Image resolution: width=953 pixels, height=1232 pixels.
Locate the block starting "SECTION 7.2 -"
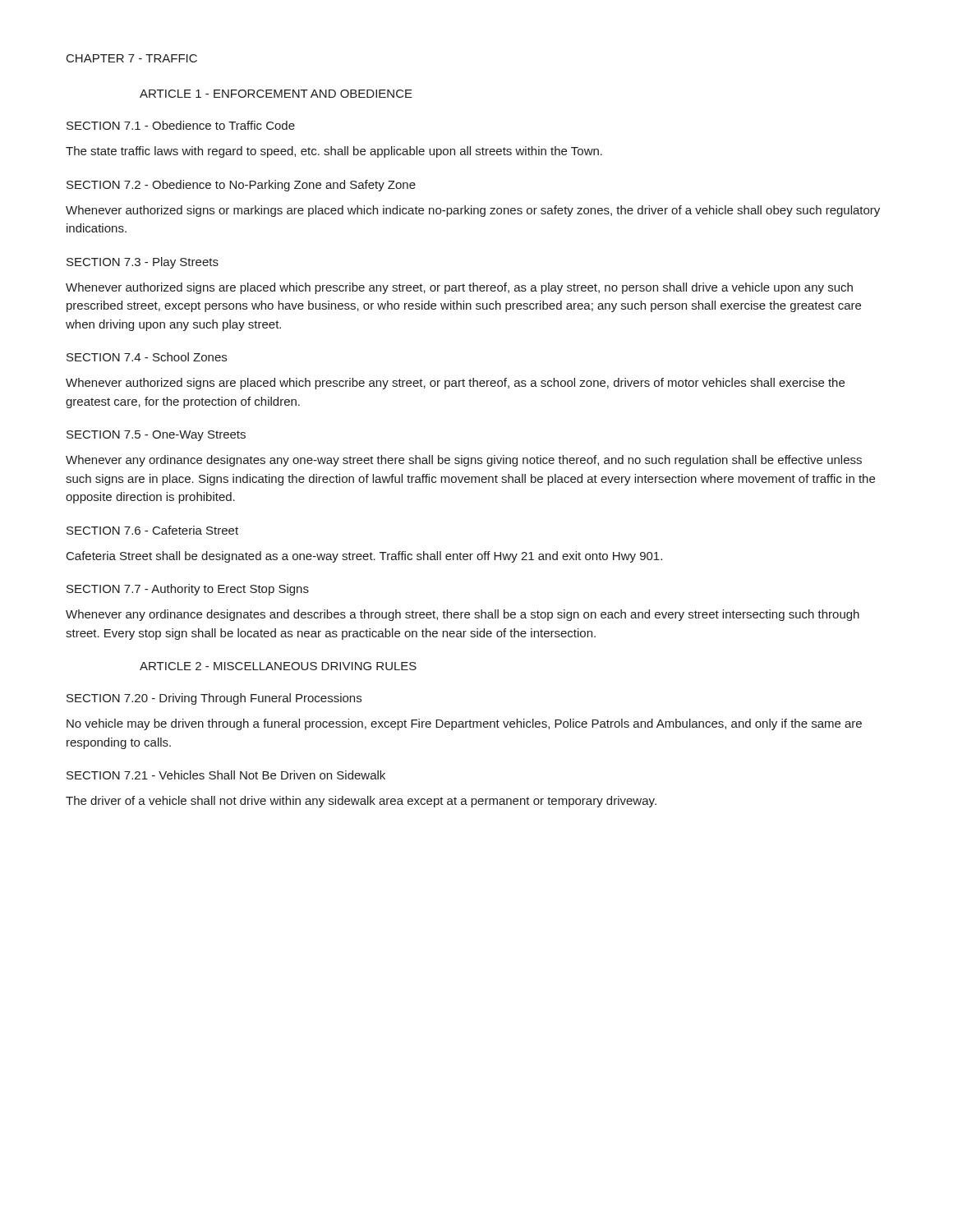(x=241, y=184)
